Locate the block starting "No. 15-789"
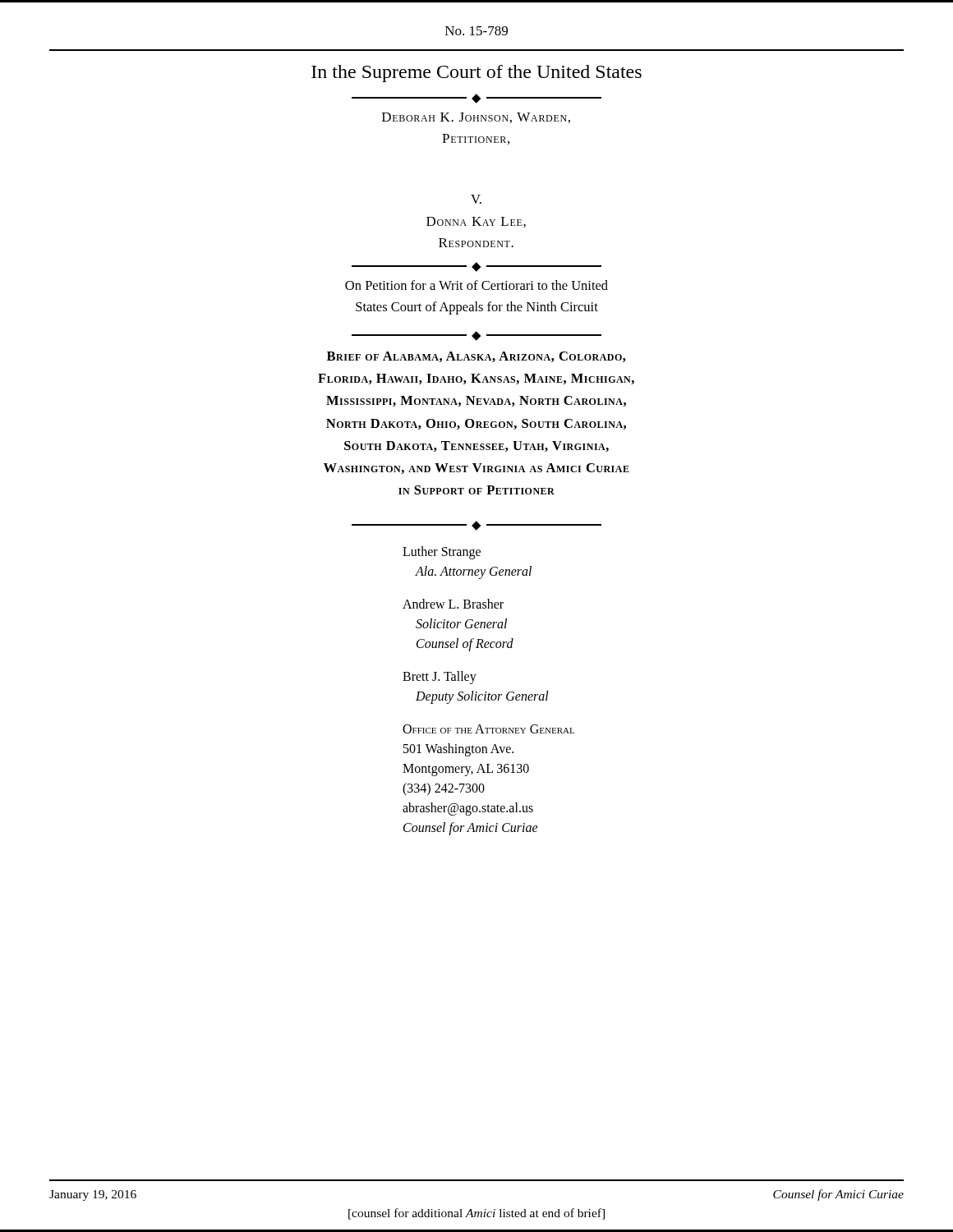This screenshot has width=953, height=1232. (476, 31)
